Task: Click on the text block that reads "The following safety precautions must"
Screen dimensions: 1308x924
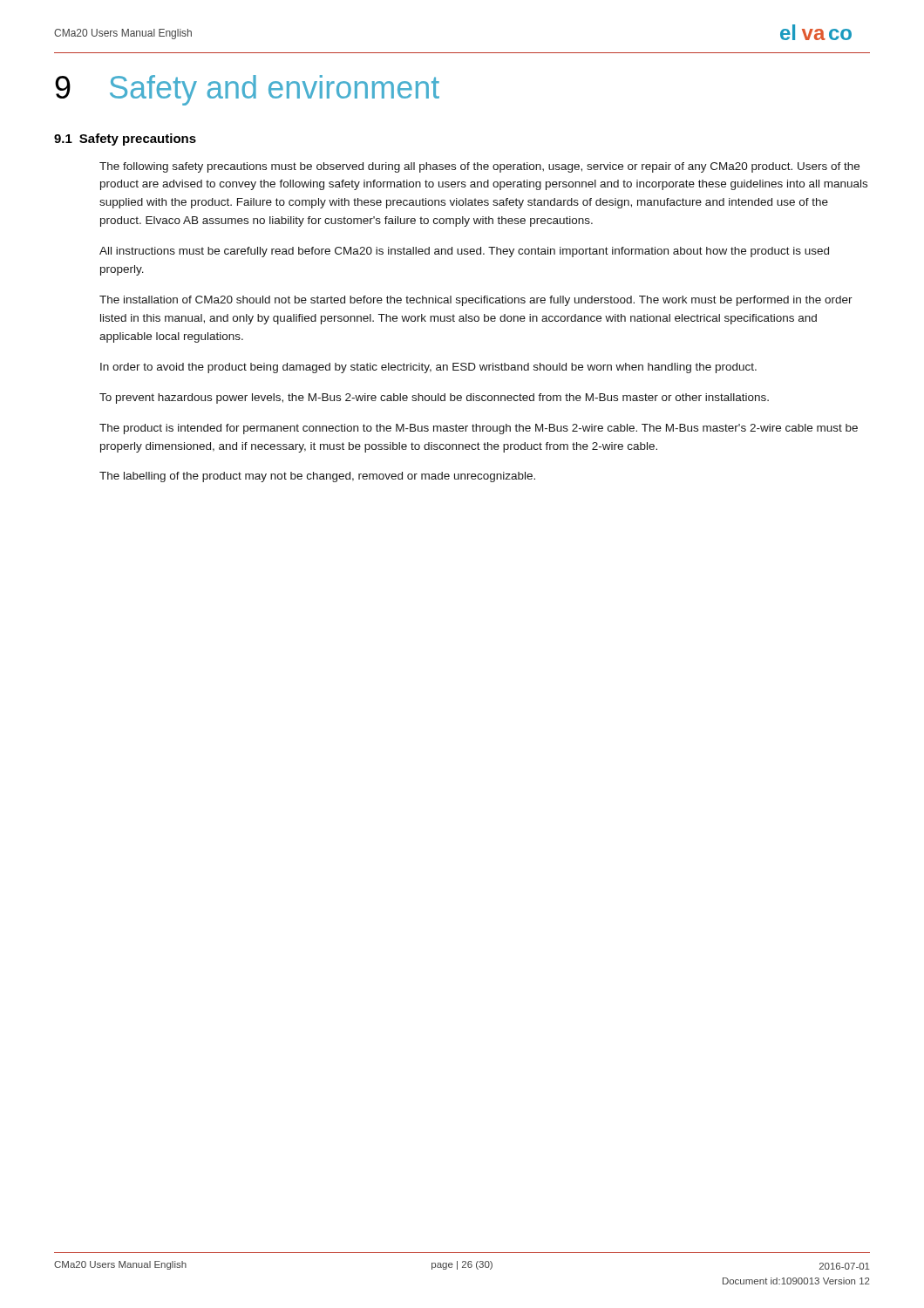Action: (485, 194)
